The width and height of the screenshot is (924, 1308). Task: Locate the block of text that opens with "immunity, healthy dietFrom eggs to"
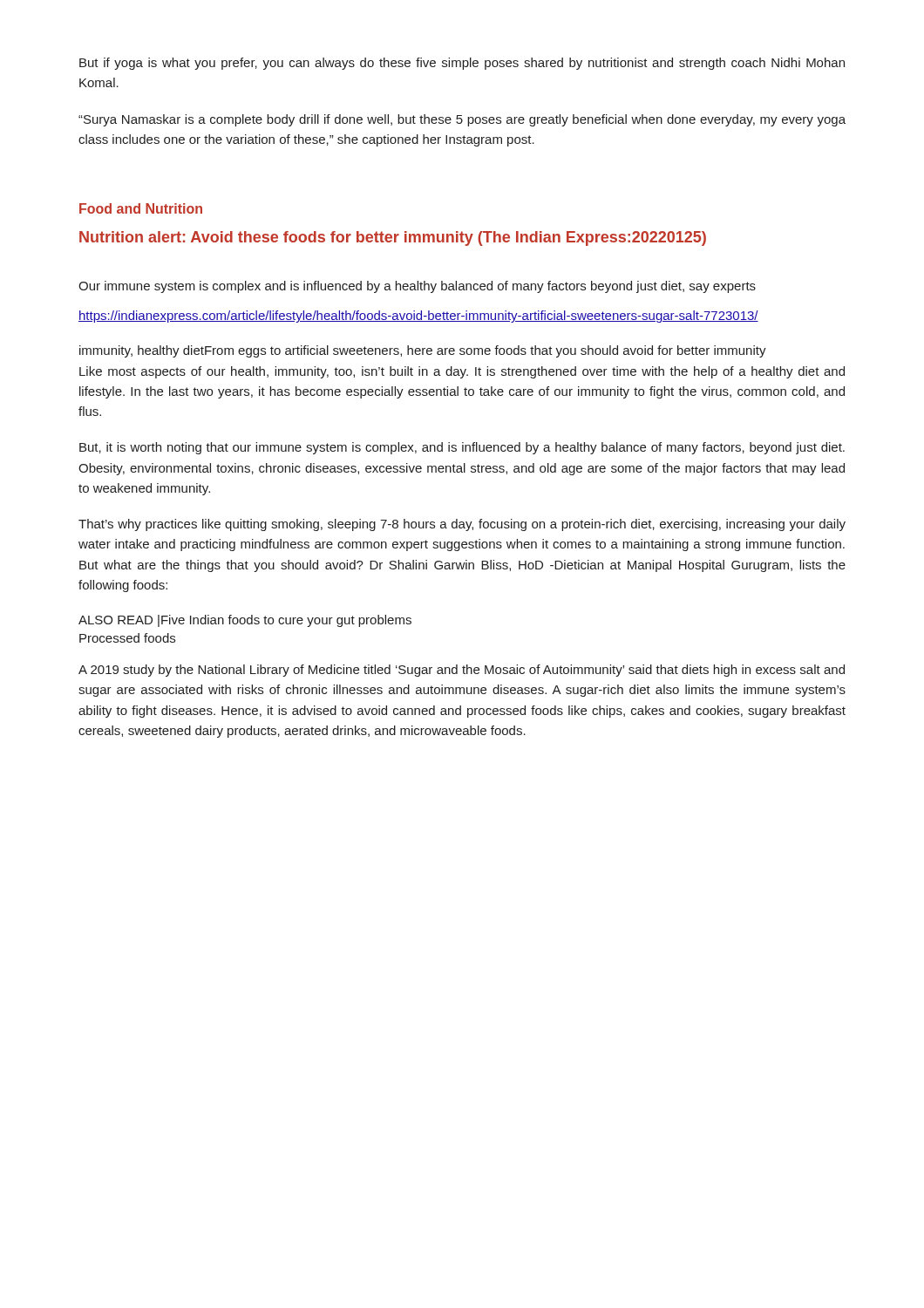pyautogui.click(x=462, y=381)
